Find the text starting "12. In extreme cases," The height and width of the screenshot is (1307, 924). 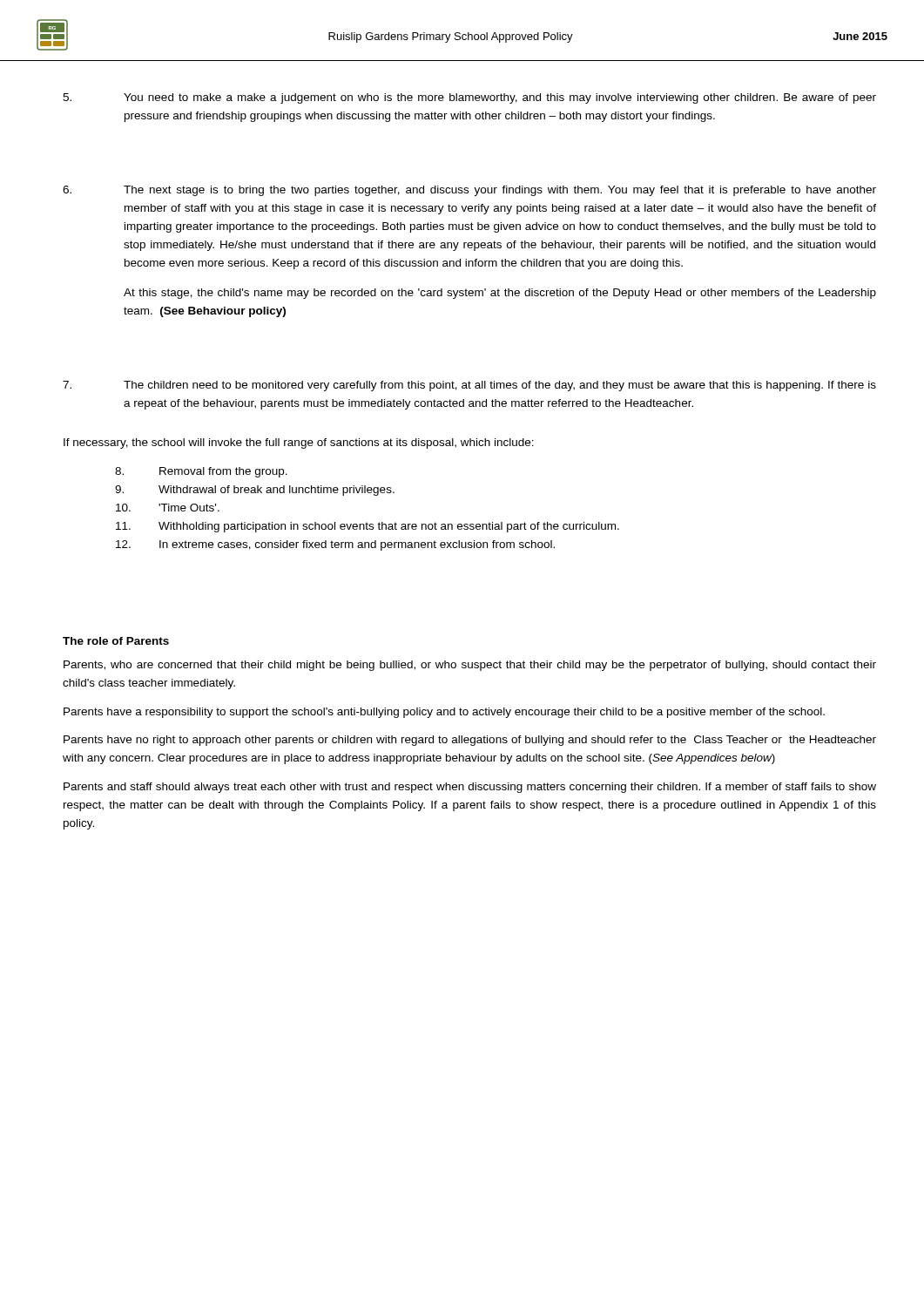pos(335,545)
